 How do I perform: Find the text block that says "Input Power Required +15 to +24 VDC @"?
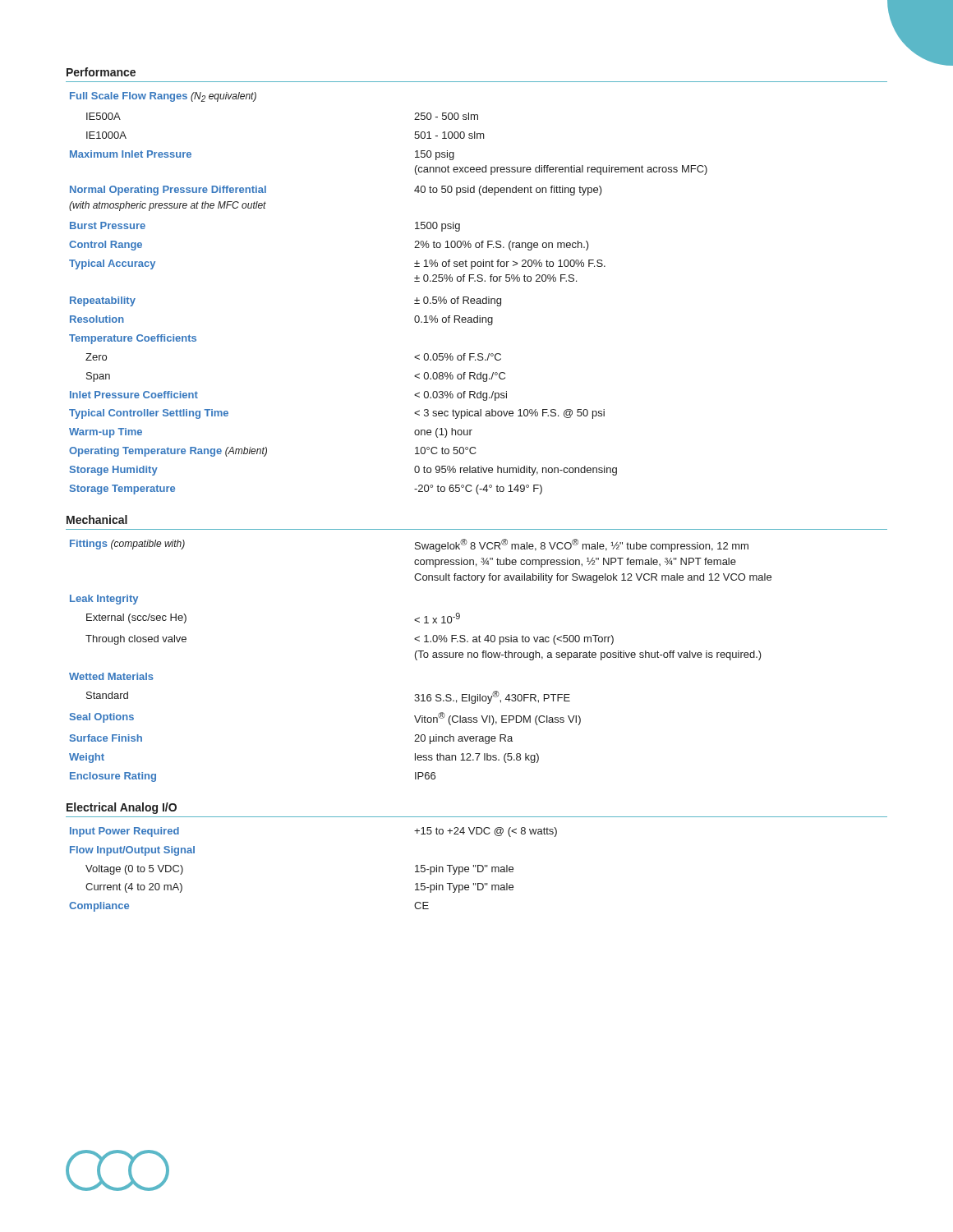pyautogui.click(x=476, y=869)
